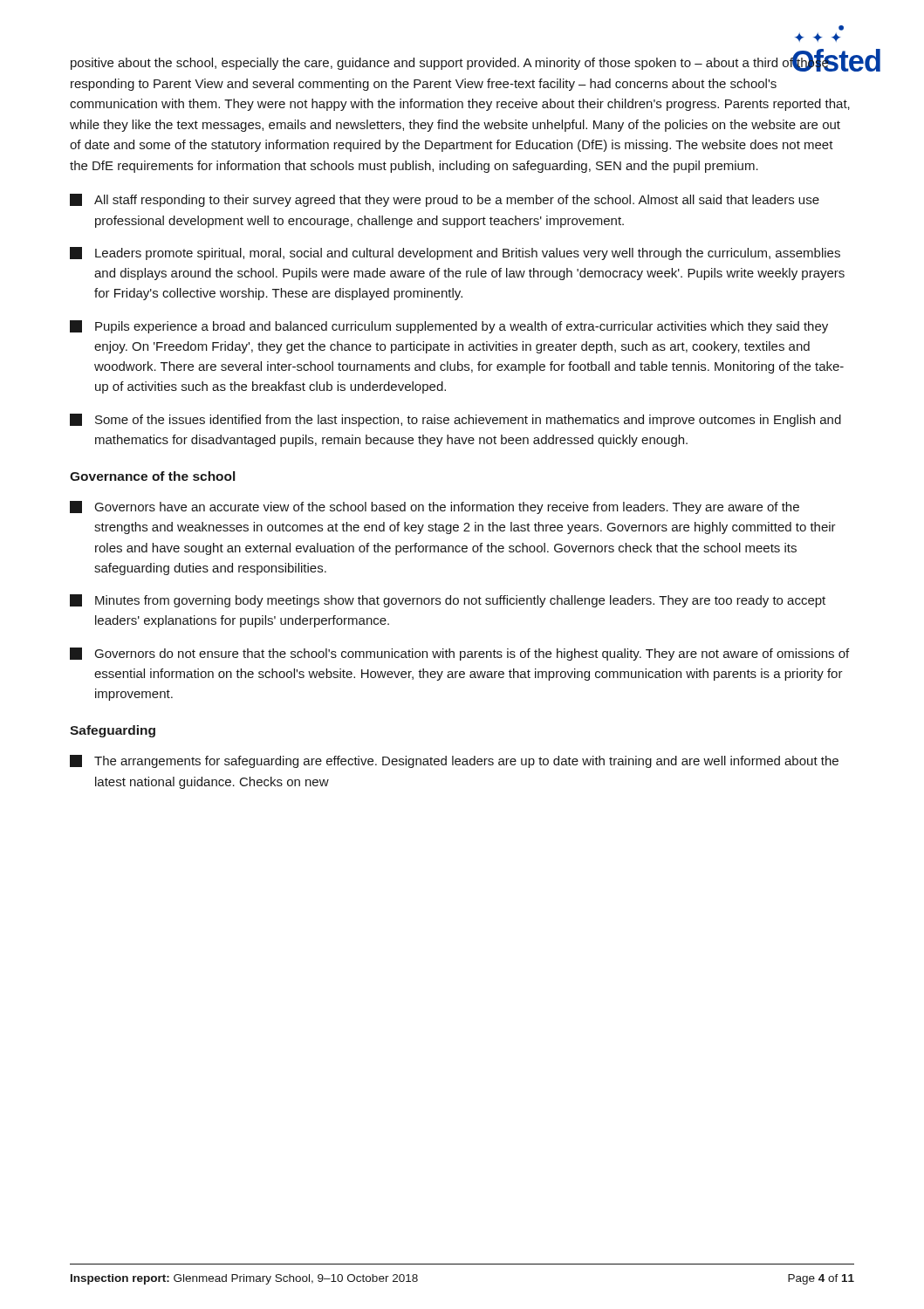
Task: Click on the text block starting "Minutes from governing body"
Action: point(462,610)
